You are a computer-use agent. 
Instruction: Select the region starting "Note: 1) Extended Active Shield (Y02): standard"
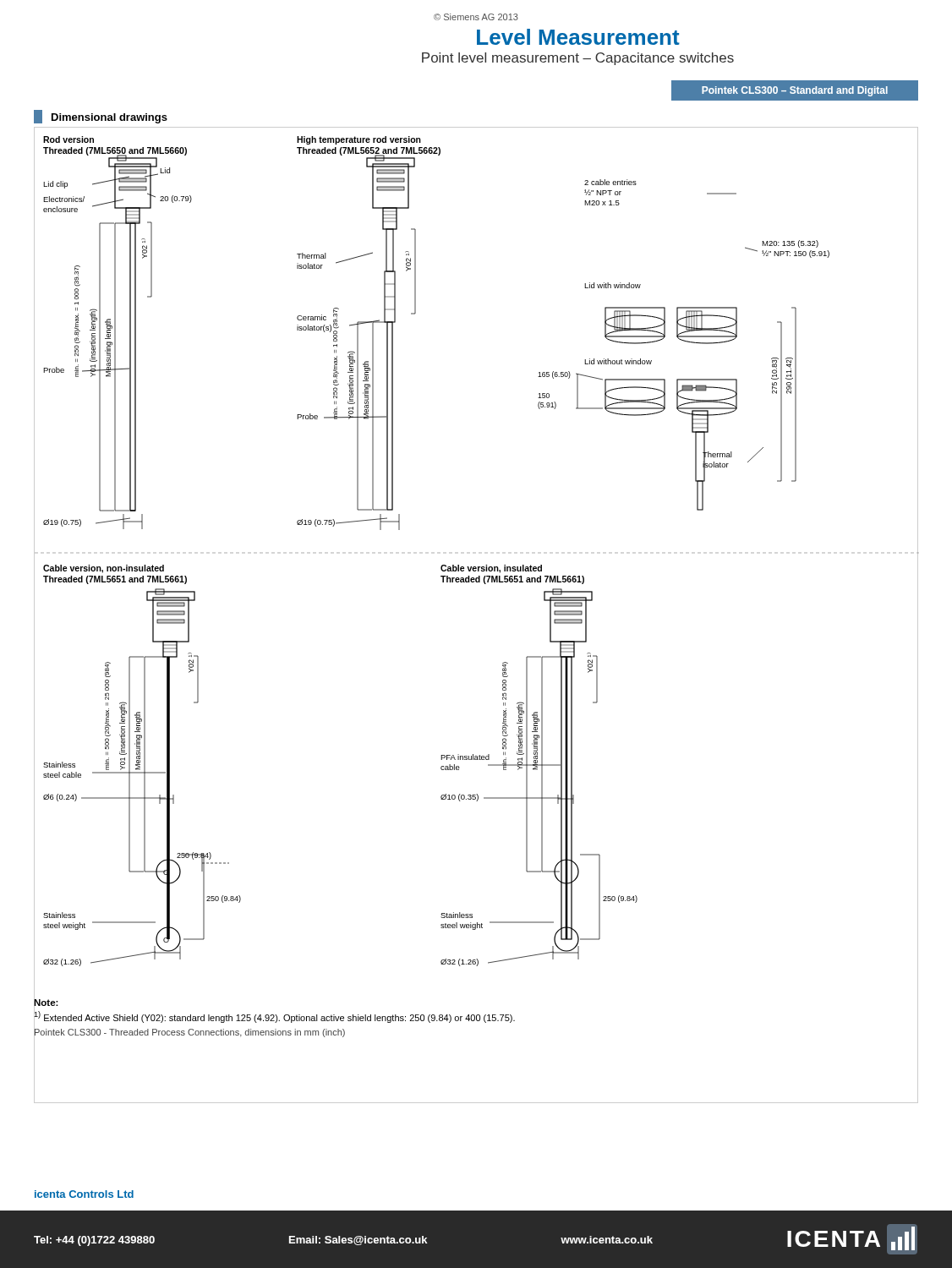pos(476,1010)
